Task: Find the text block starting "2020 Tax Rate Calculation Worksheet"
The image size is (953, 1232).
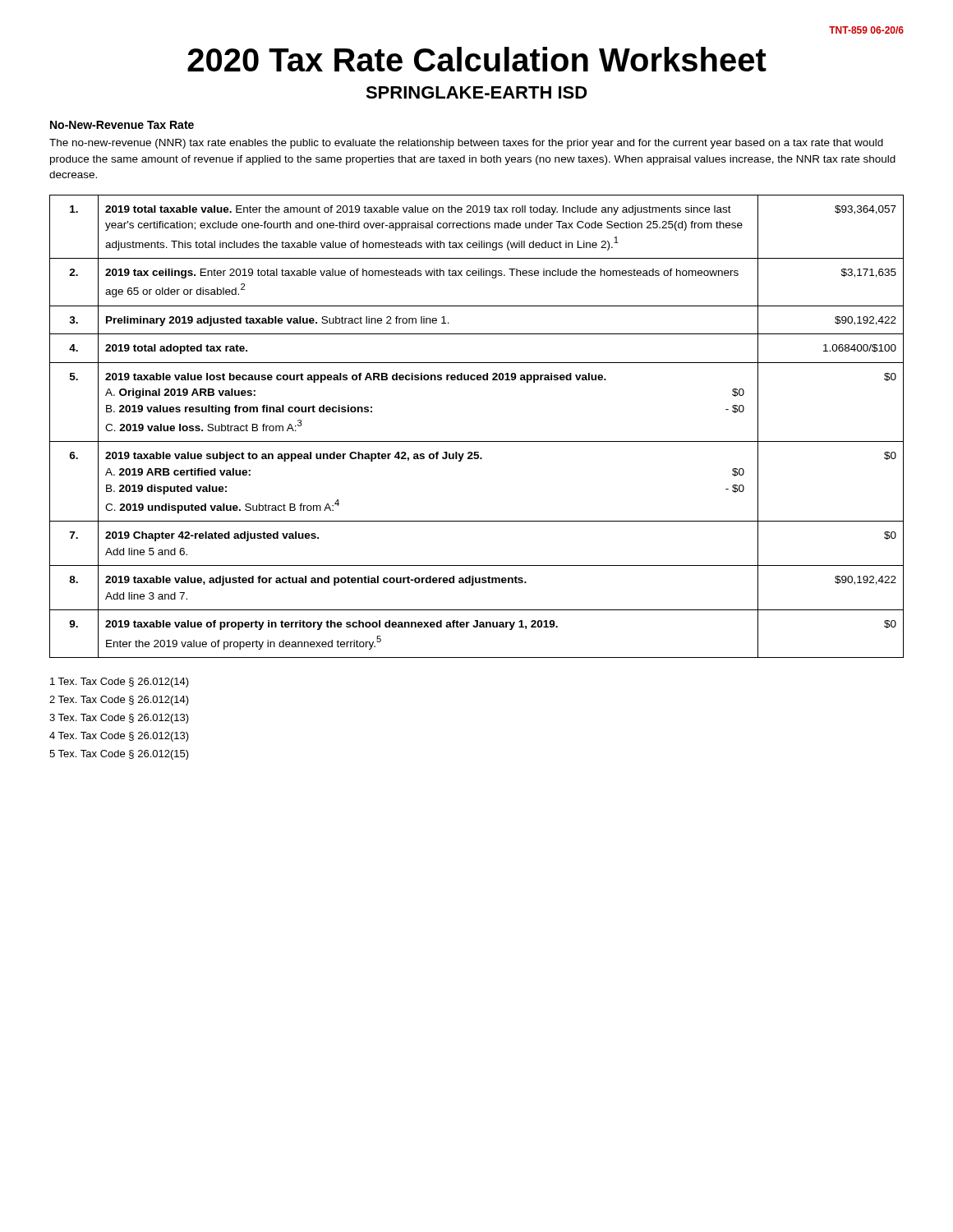Action: pyautogui.click(x=476, y=60)
